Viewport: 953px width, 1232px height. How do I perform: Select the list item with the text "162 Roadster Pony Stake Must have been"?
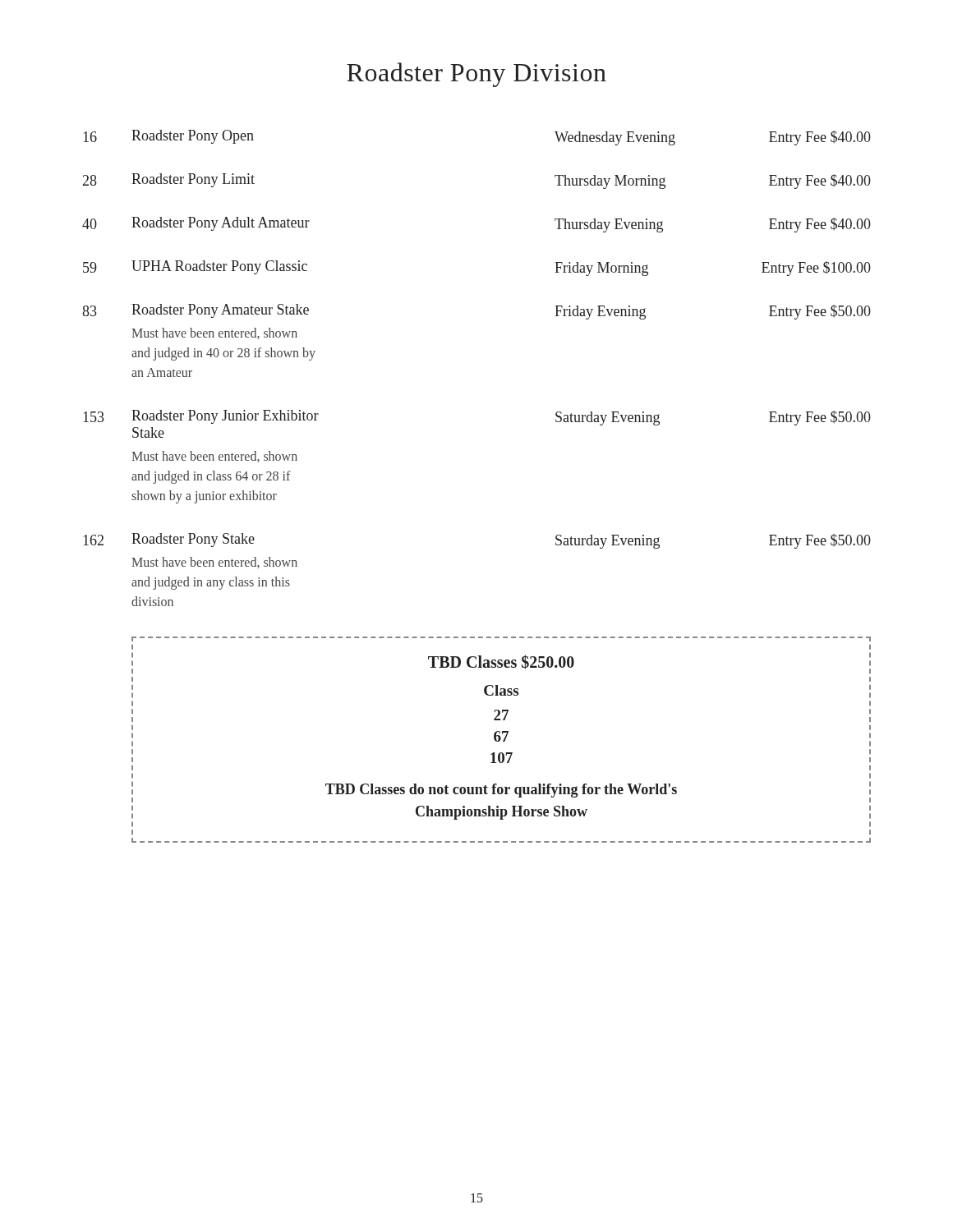click(x=191, y=541)
